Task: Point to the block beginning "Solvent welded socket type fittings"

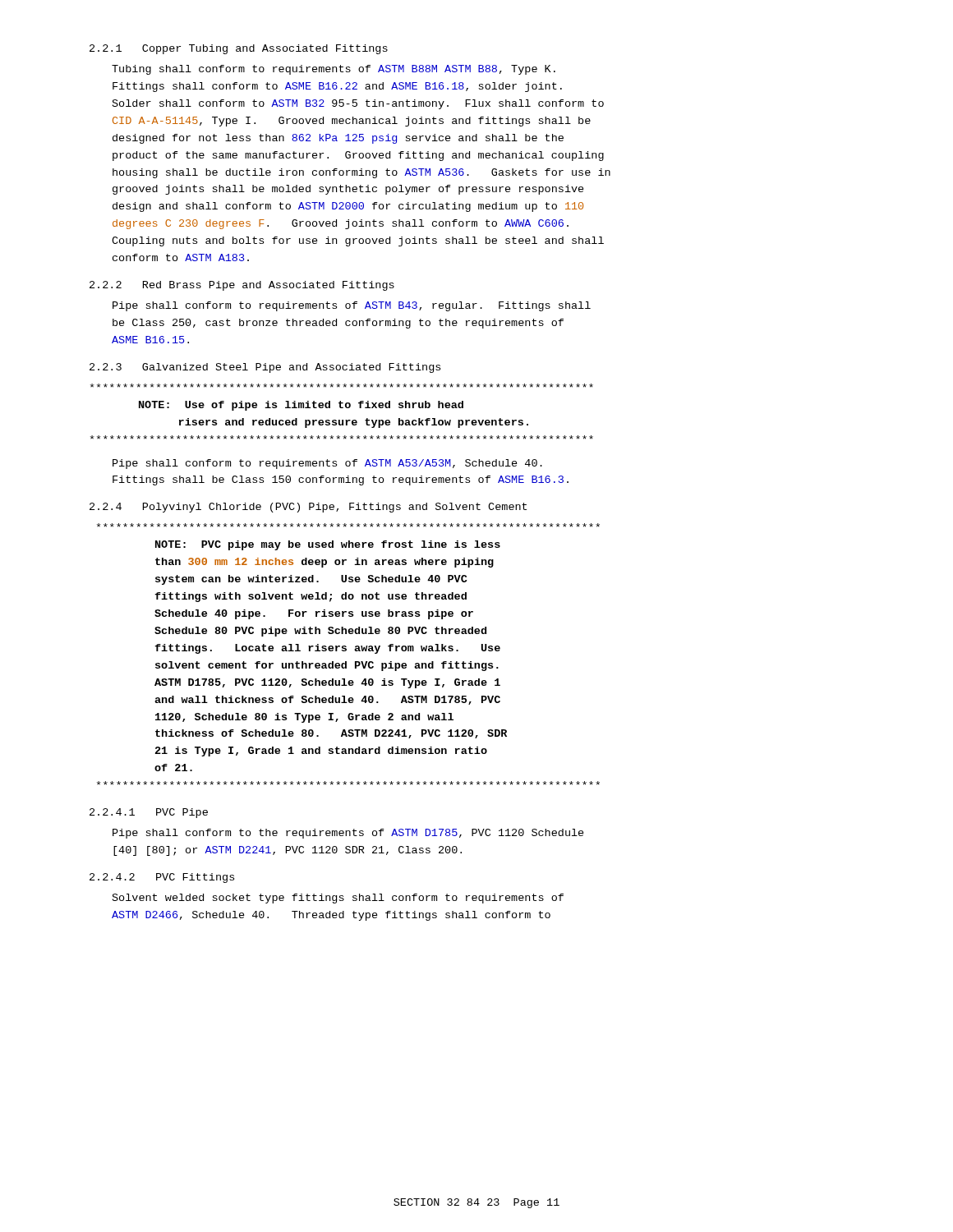Action: [338, 907]
